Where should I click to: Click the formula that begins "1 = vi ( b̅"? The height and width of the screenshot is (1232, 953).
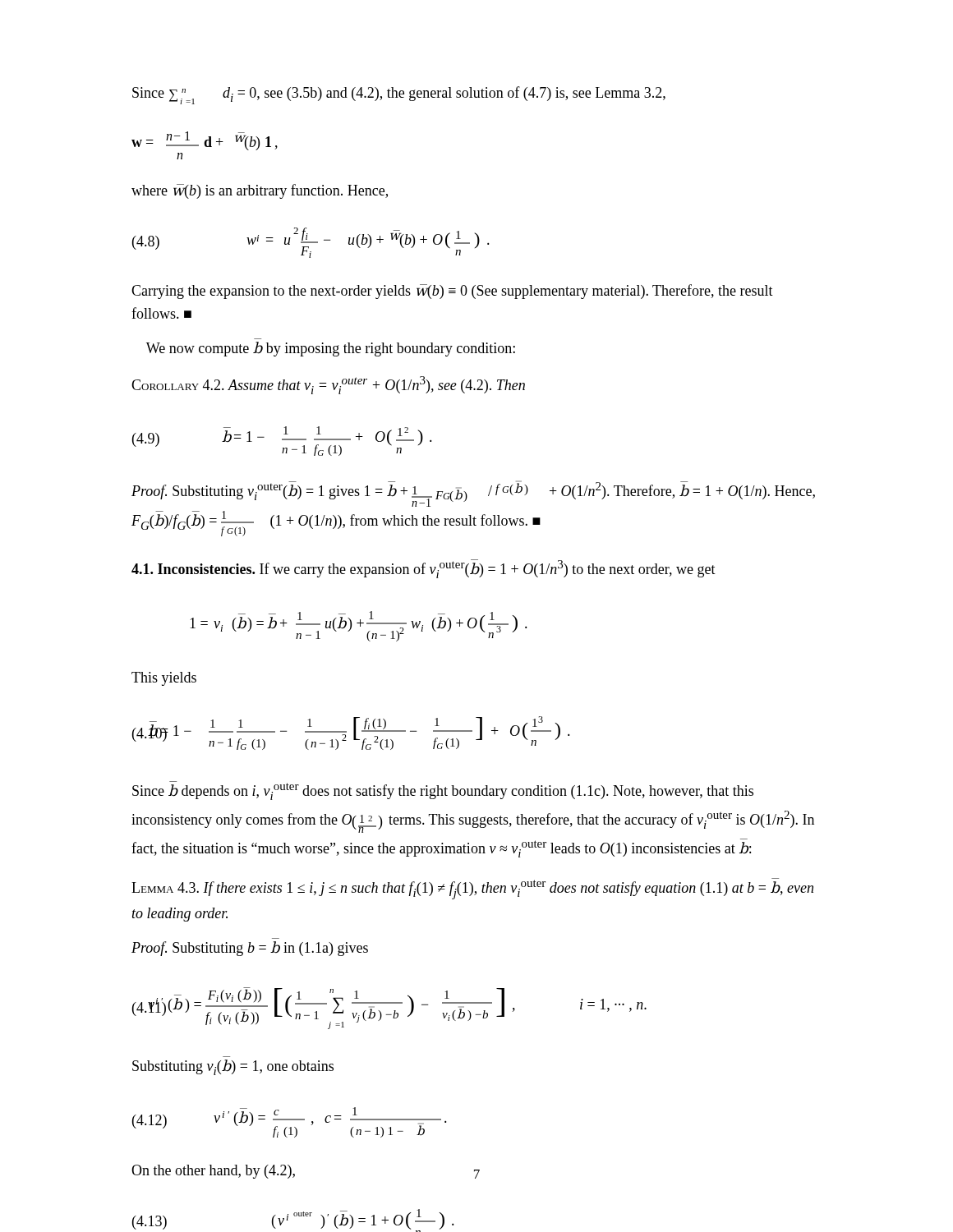pyautogui.click(x=476, y=625)
